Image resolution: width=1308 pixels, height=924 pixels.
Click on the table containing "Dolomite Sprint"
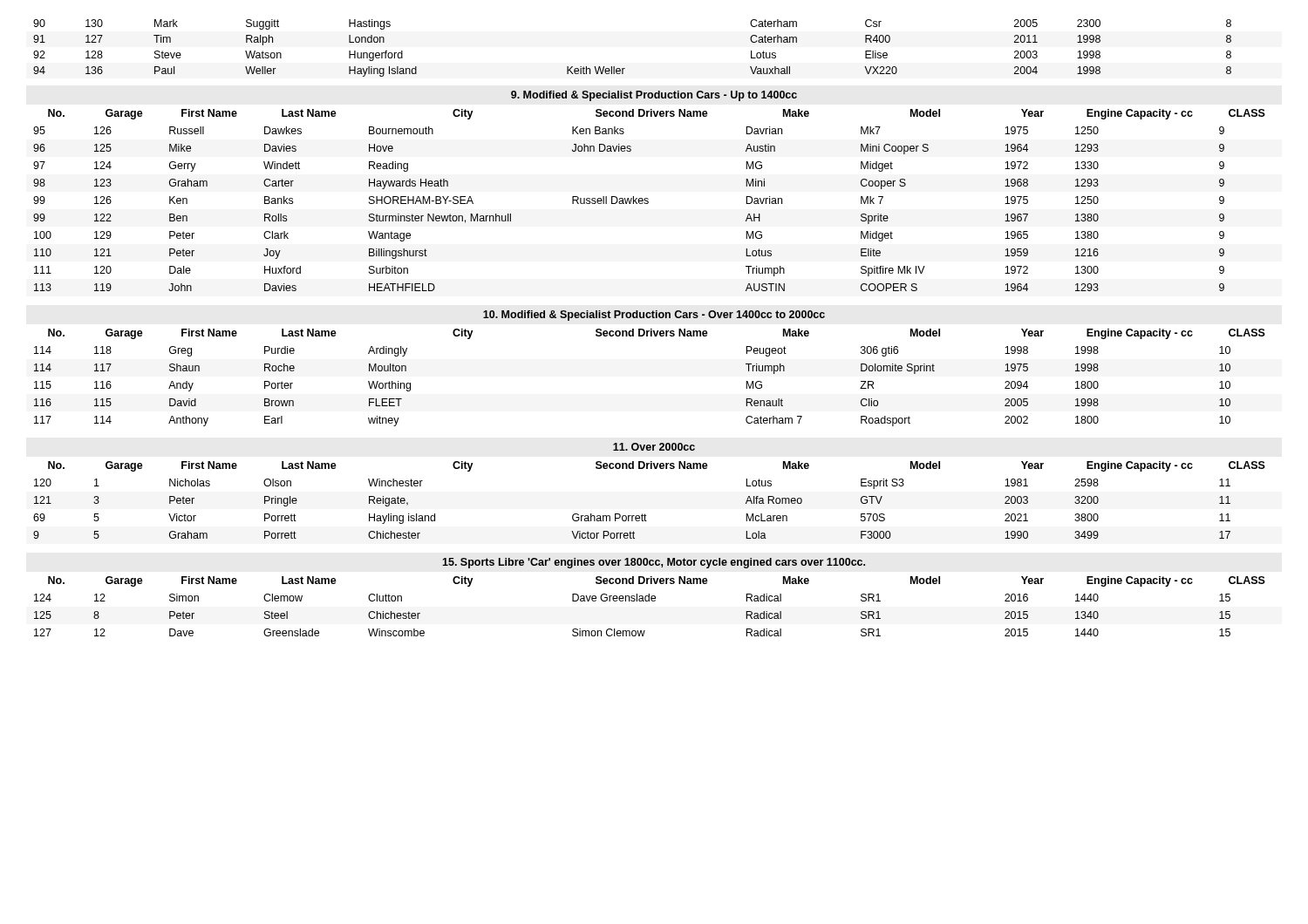654,367
